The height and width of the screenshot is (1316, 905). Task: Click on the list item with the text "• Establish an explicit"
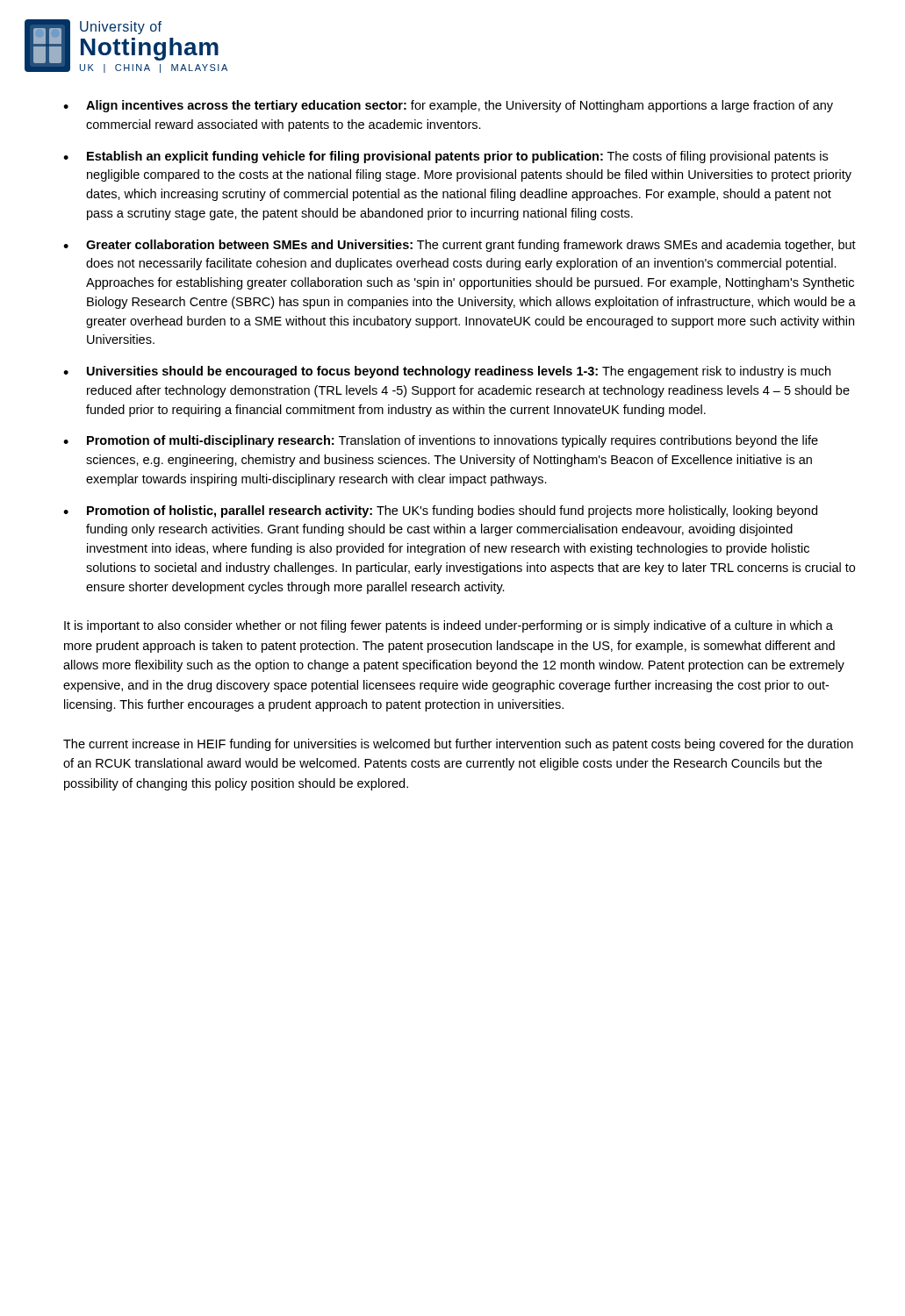(460, 185)
